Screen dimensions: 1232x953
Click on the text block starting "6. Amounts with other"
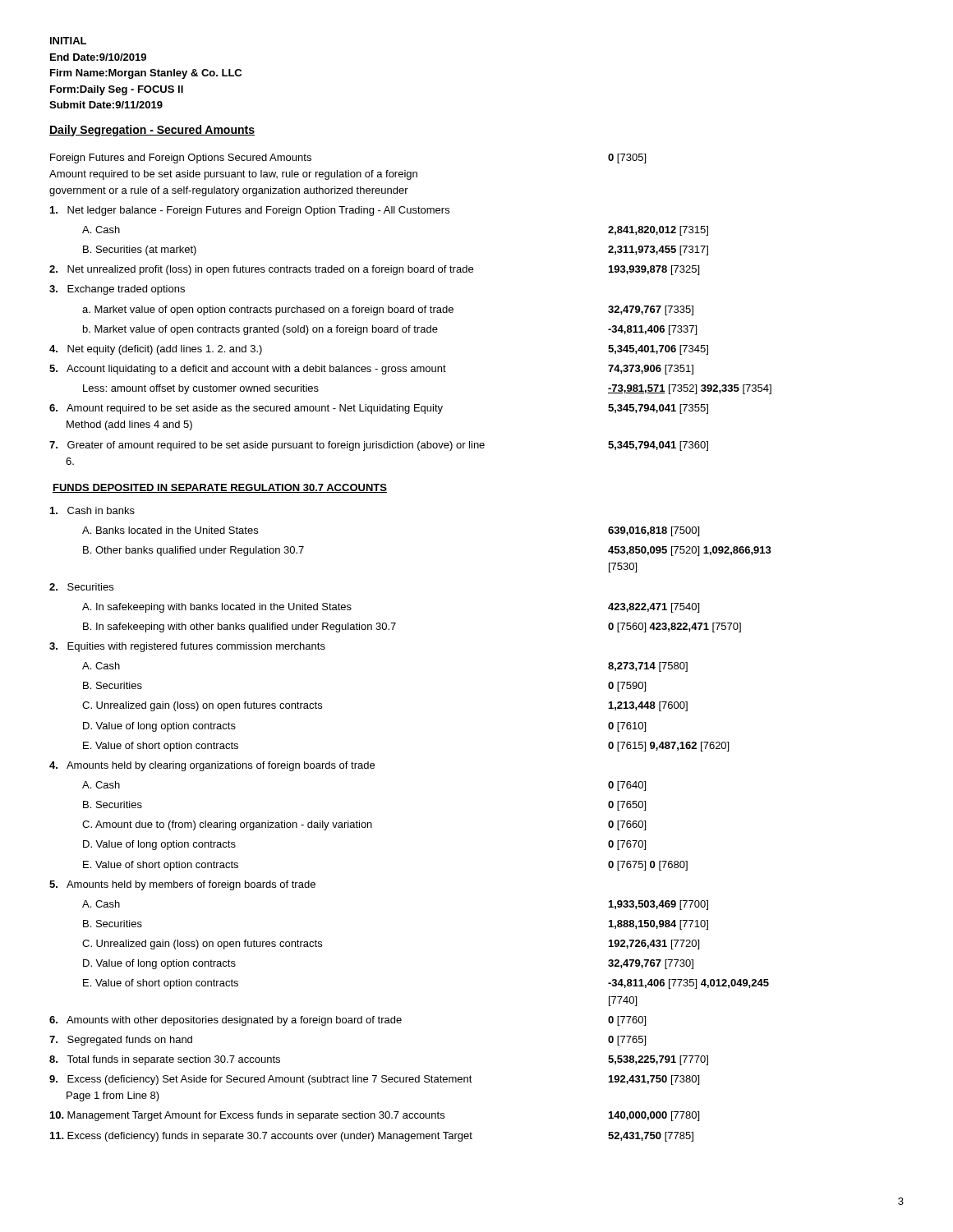click(x=226, y=1020)
